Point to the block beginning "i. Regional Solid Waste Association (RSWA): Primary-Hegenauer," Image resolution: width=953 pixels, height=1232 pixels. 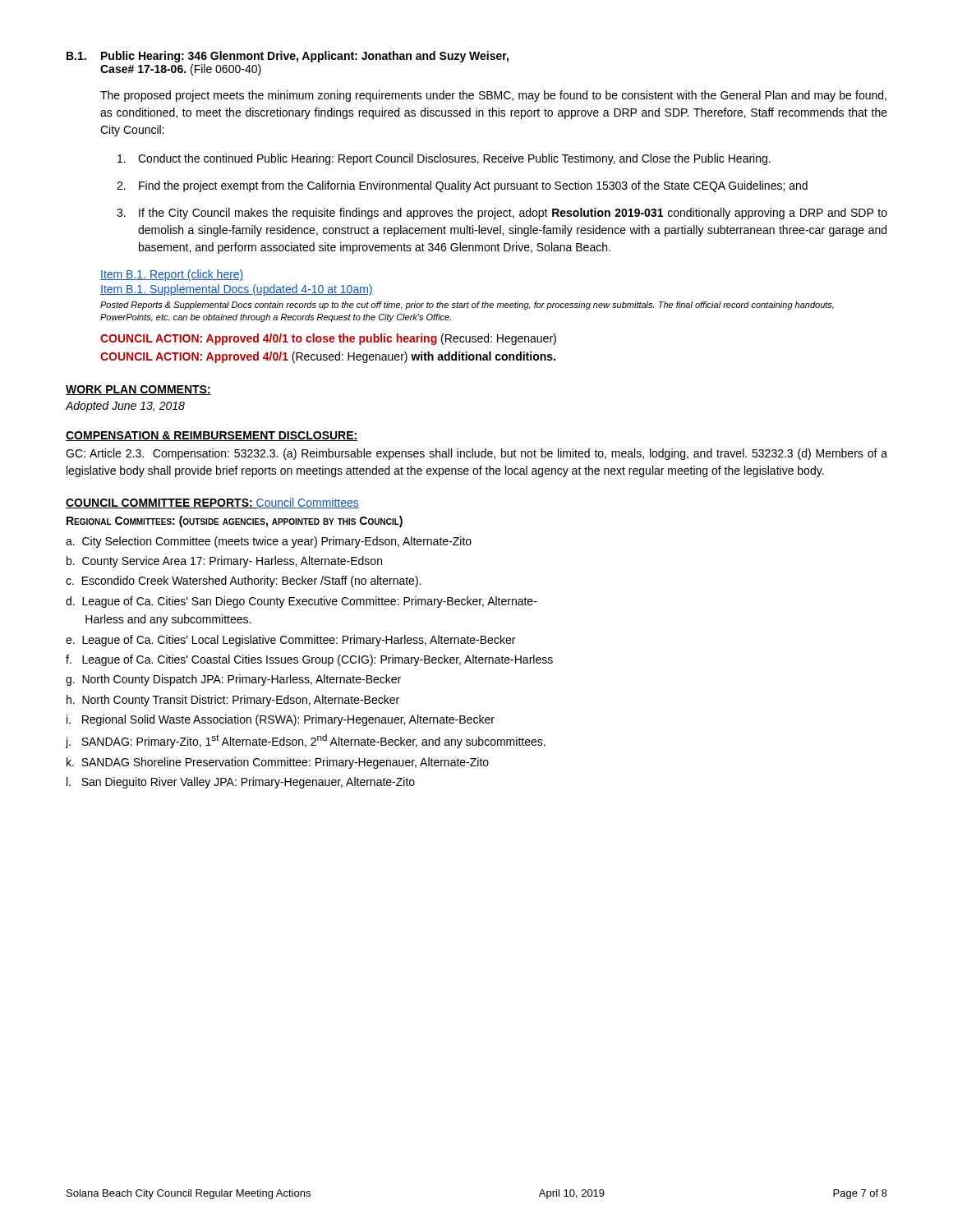tap(280, 720)
